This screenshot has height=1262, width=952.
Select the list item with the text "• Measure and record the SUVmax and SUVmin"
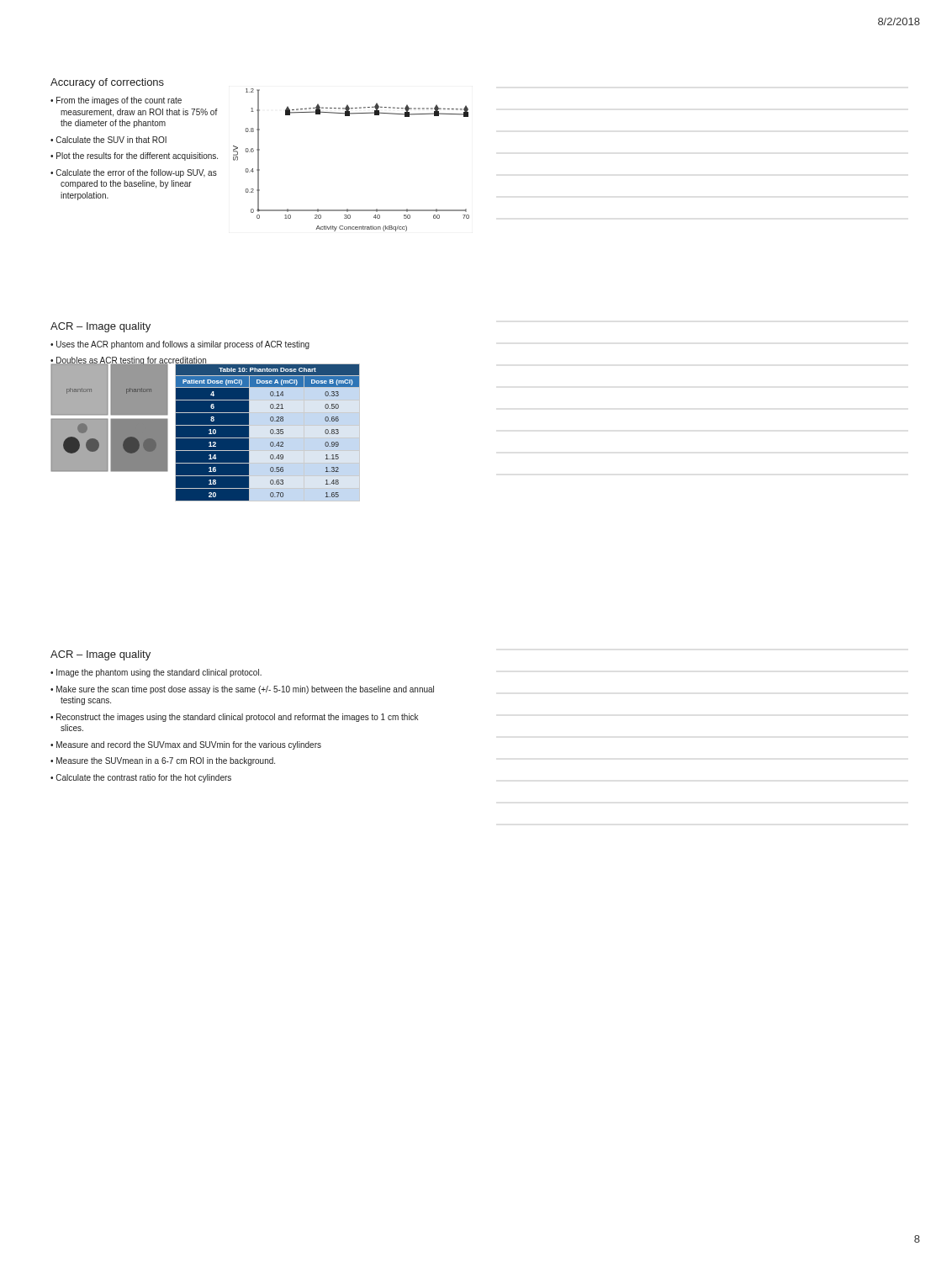[x=186, y=745]
